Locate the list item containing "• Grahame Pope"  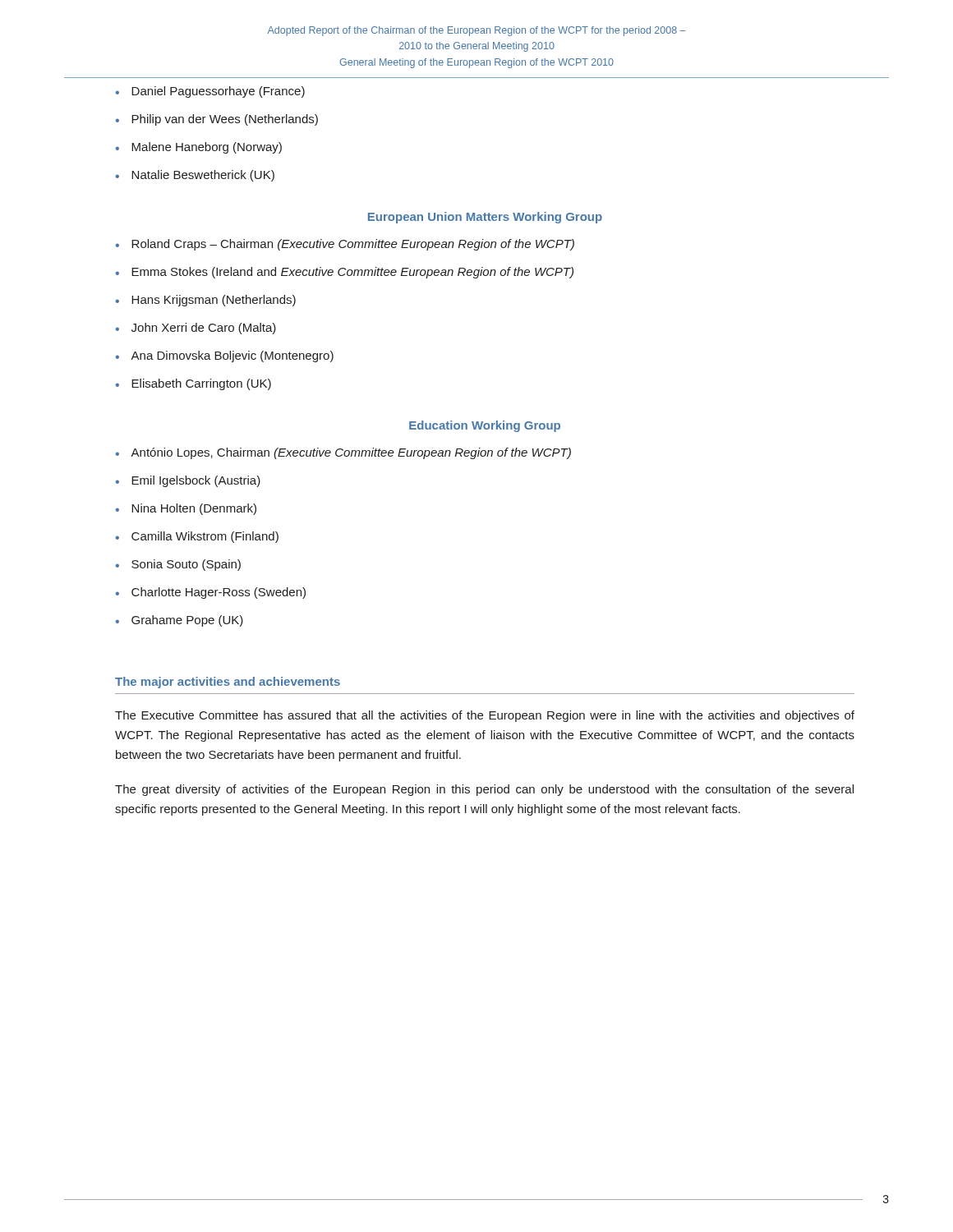coord(179,621)
